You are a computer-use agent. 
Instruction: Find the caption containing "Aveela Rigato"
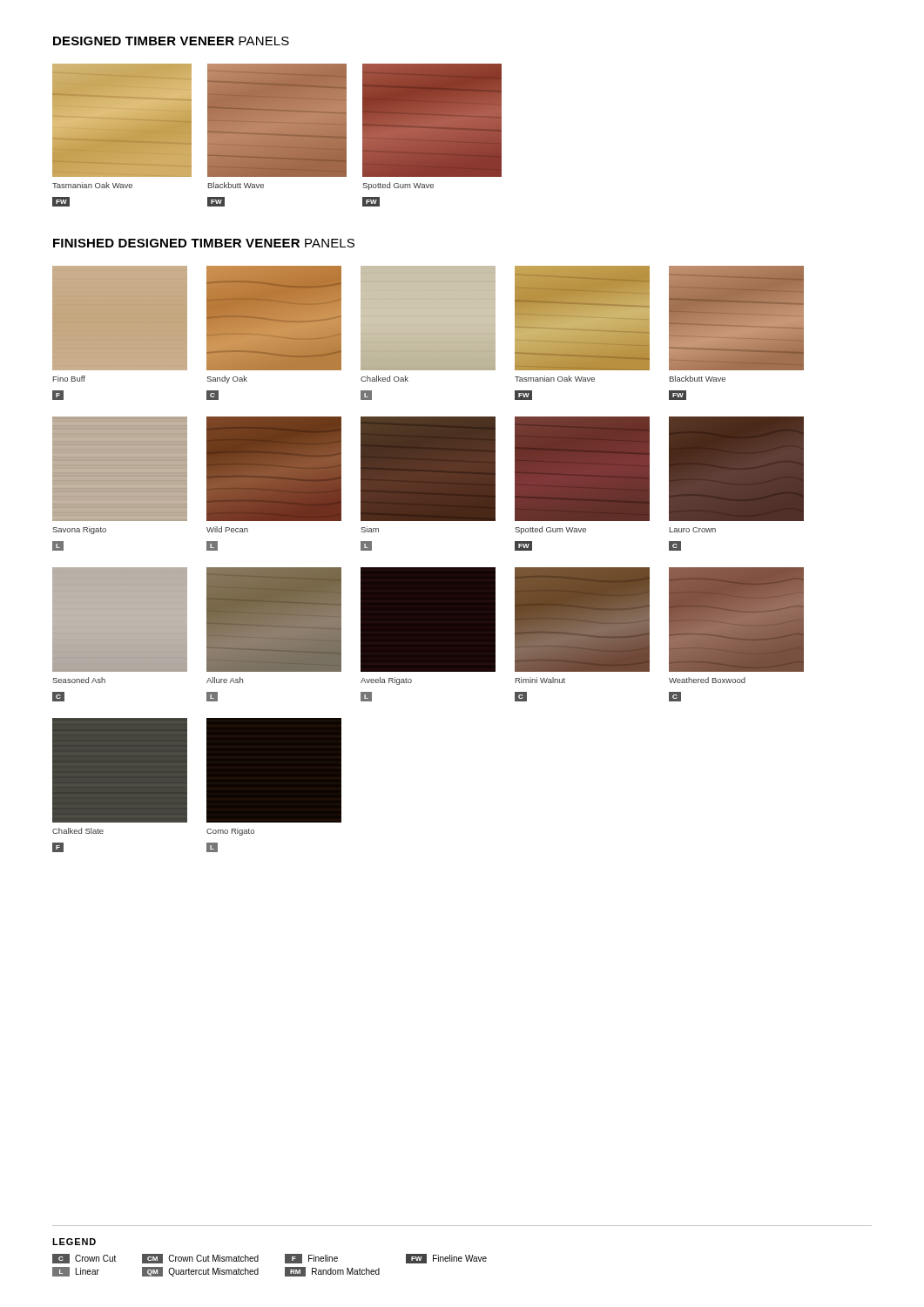386,680
